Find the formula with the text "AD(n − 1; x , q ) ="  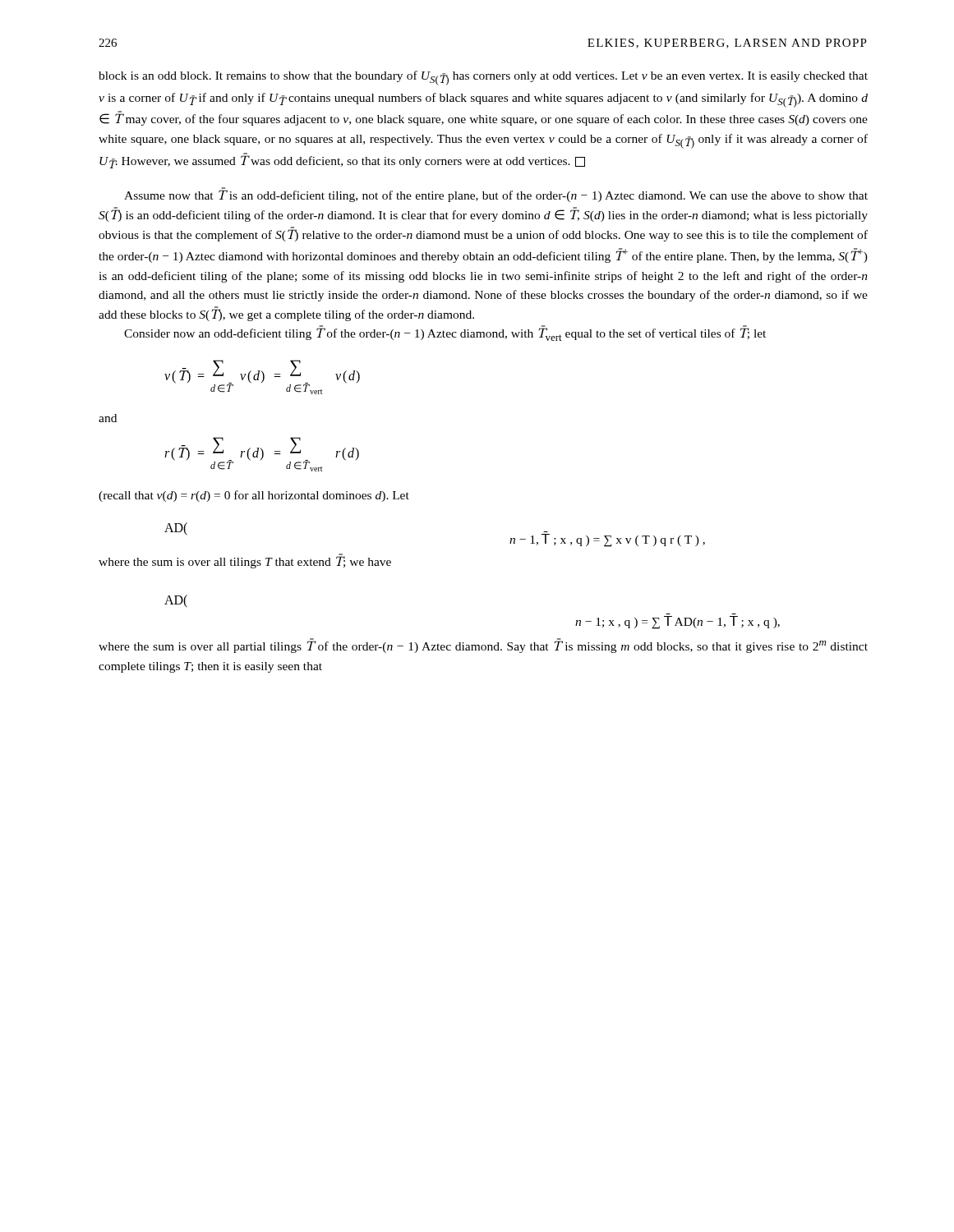point(176,601)
